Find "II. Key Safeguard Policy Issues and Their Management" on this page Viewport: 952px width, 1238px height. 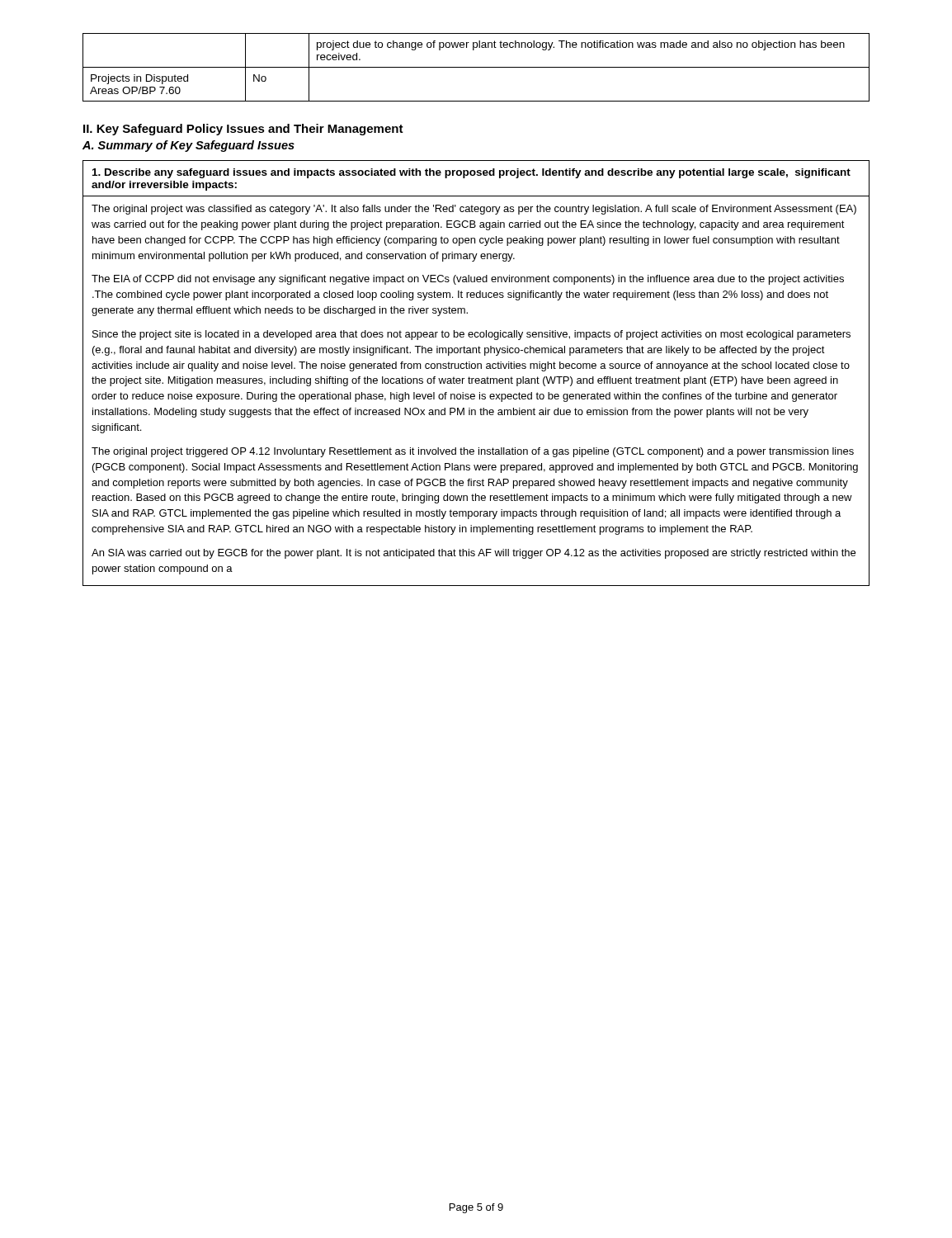tap(243, 128)
